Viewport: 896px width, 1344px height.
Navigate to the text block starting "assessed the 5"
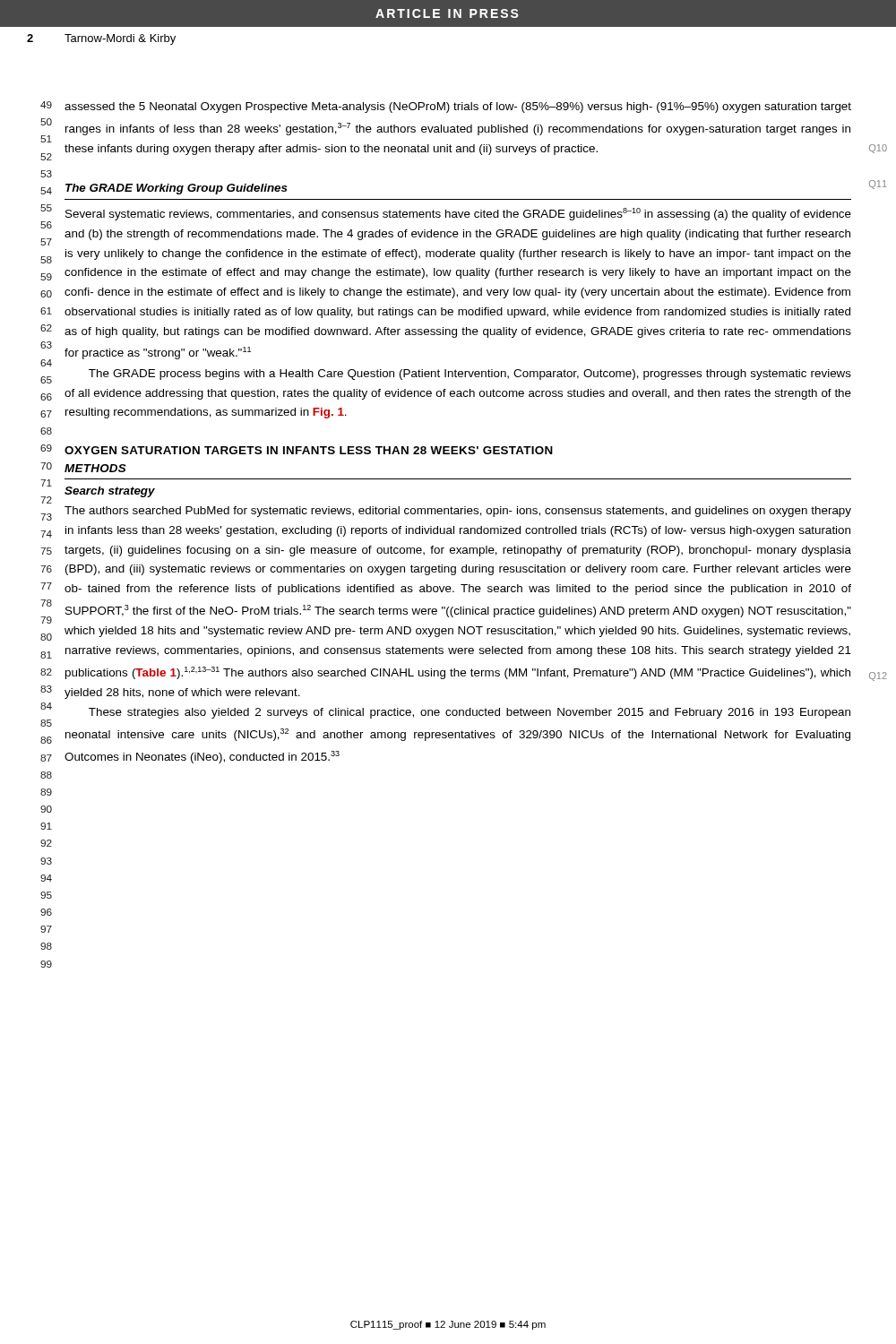(458, 129)
